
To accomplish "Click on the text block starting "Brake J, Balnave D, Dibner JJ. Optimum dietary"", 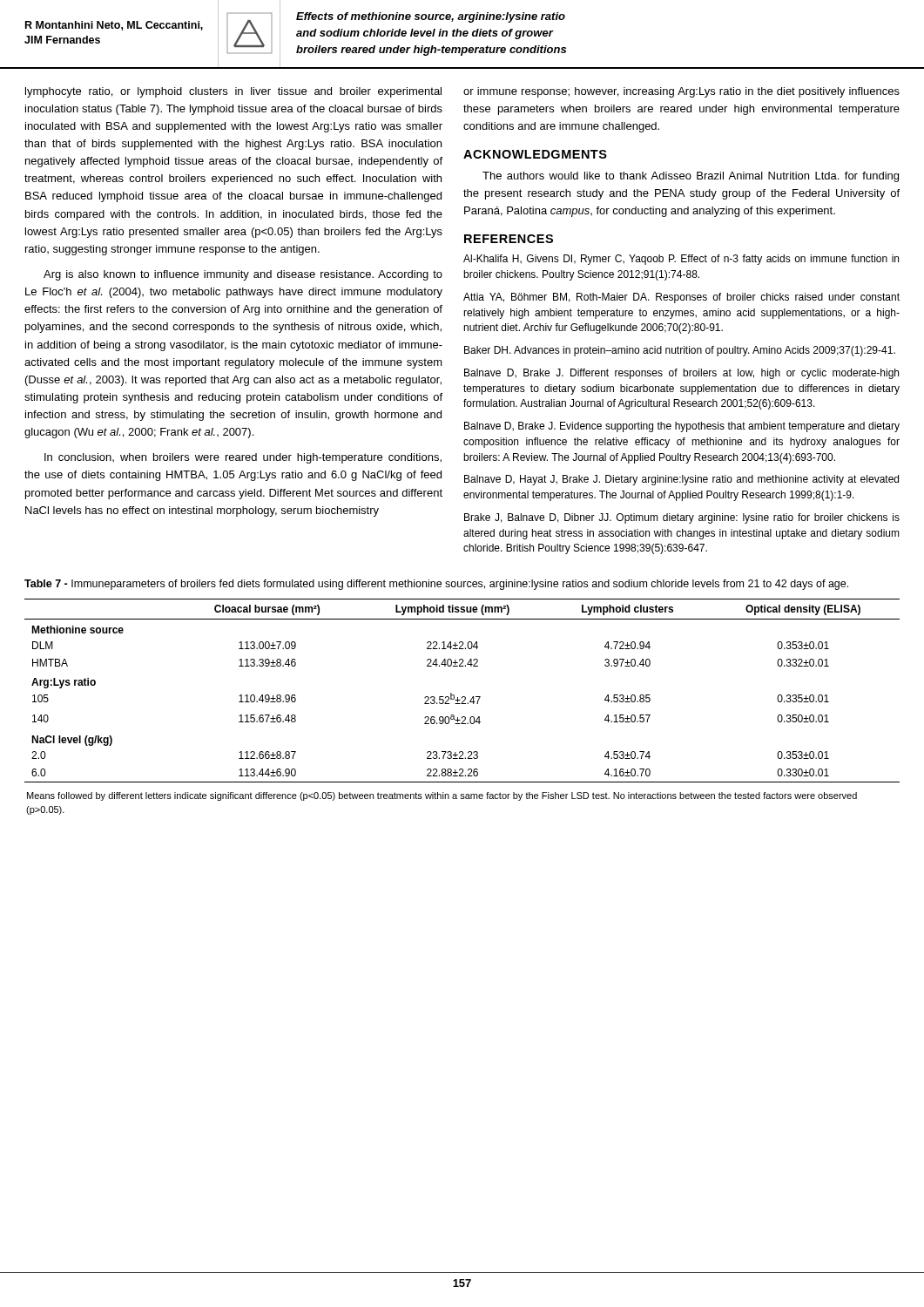I will click(681, 533).
